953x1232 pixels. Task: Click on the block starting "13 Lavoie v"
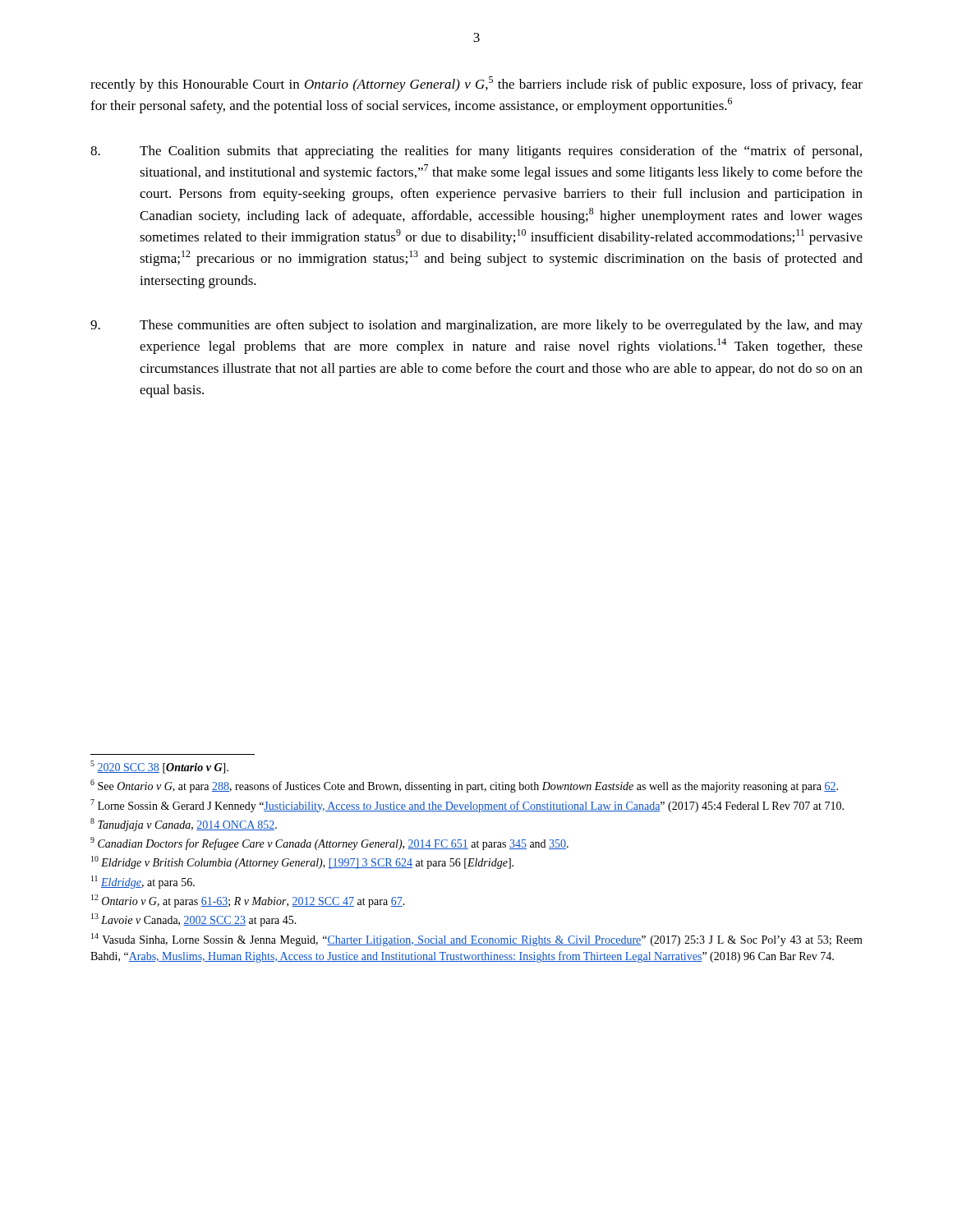194,920
